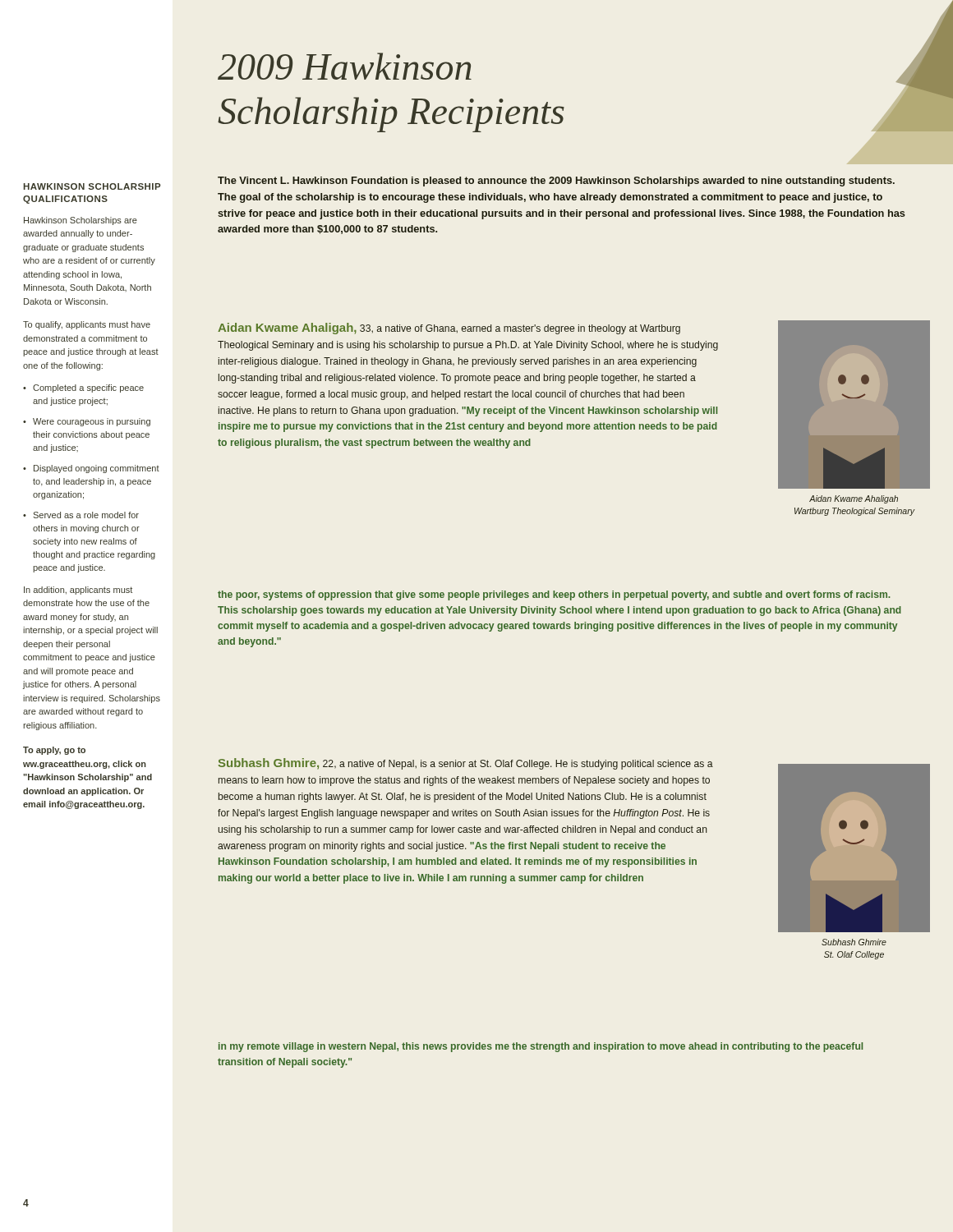Locate the text "HAWKINSON SCHOLARSHIP QUALIFICATIONS"
The height and width of the screenshot is (1232, 953).
click(x=92, y=193)
